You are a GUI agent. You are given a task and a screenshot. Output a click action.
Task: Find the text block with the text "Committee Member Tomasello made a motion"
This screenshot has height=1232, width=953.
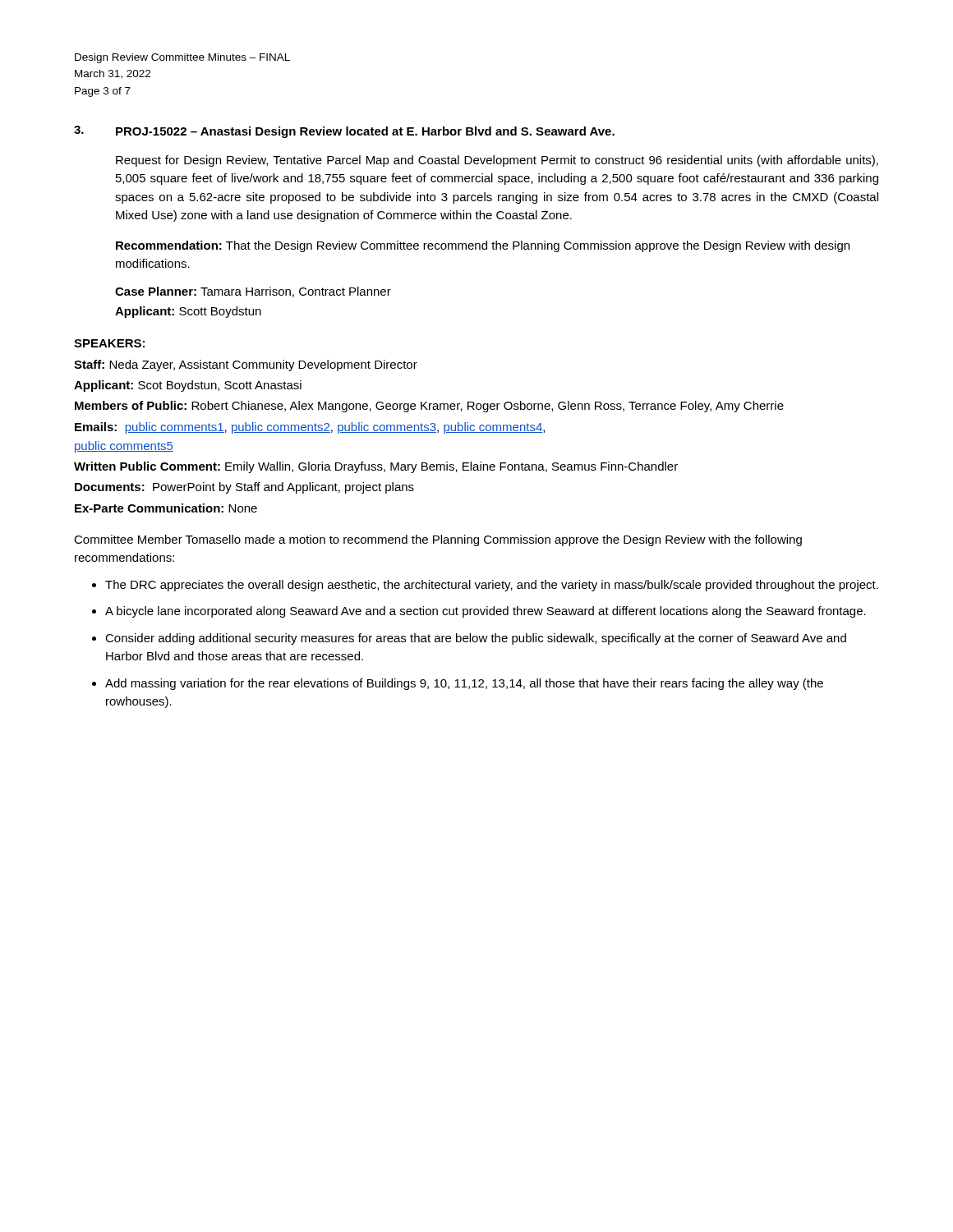point(438,548)
